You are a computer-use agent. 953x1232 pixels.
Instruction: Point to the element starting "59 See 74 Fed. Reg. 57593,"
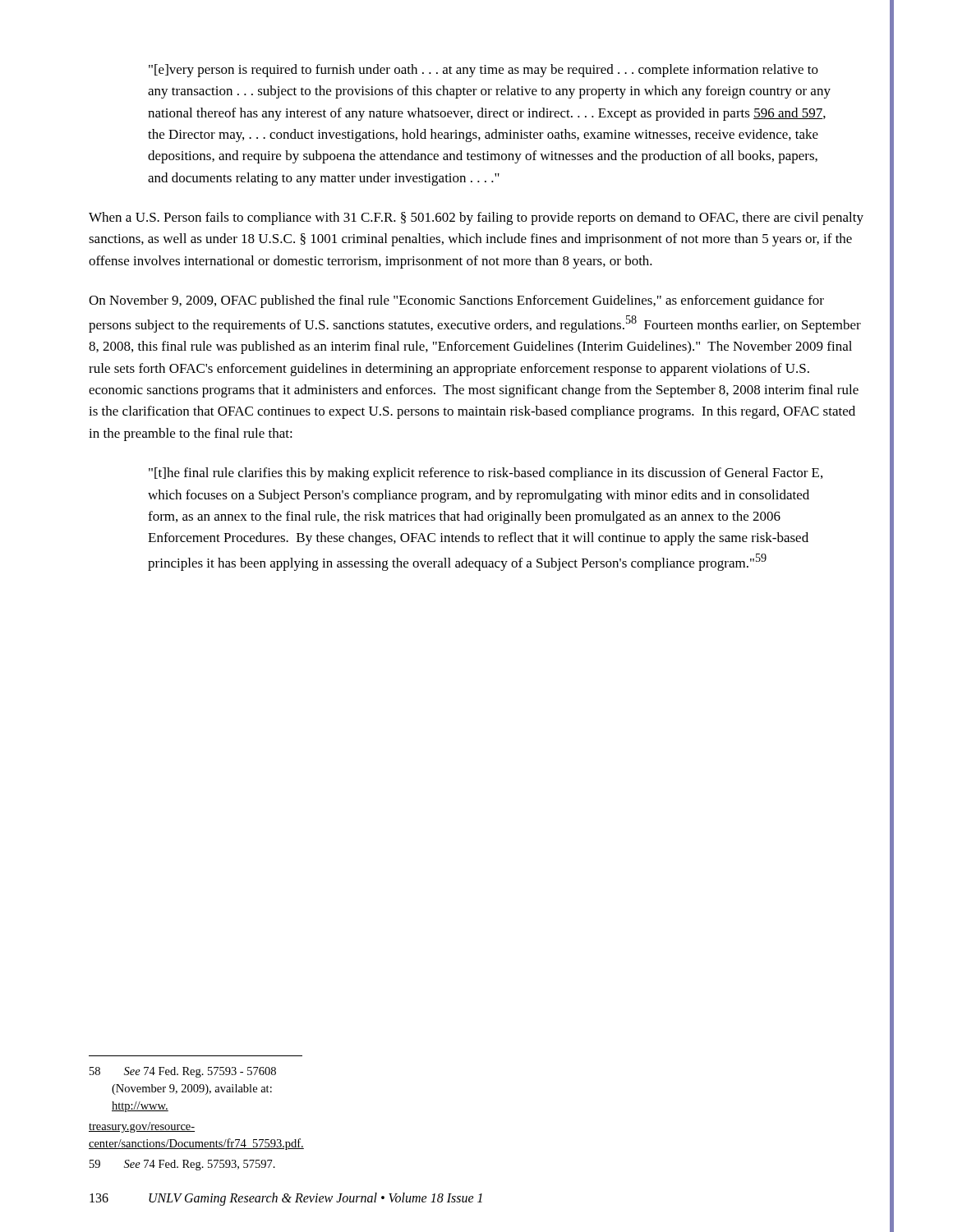pos(191,1164)
